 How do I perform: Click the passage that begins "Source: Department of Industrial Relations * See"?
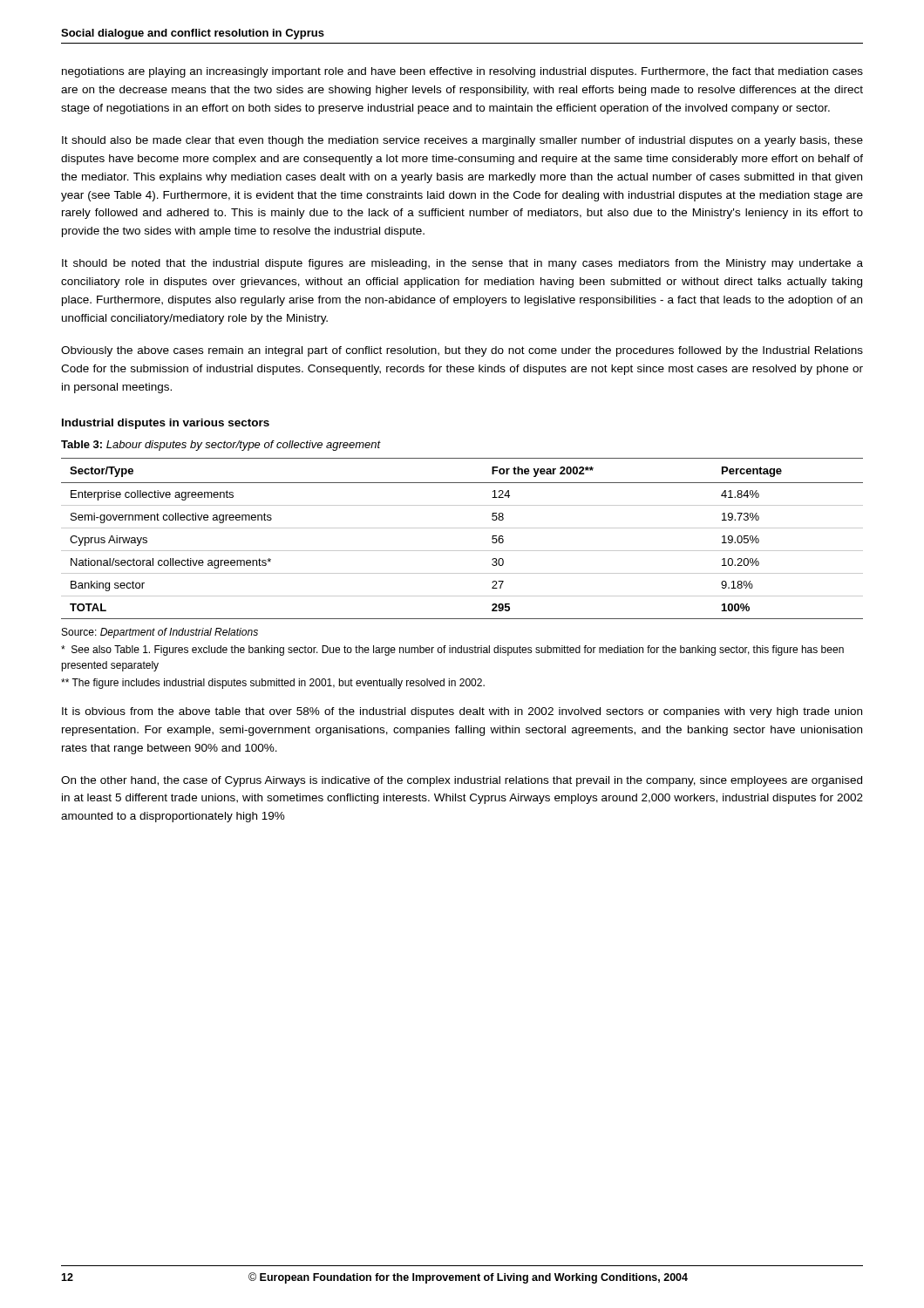462,657
